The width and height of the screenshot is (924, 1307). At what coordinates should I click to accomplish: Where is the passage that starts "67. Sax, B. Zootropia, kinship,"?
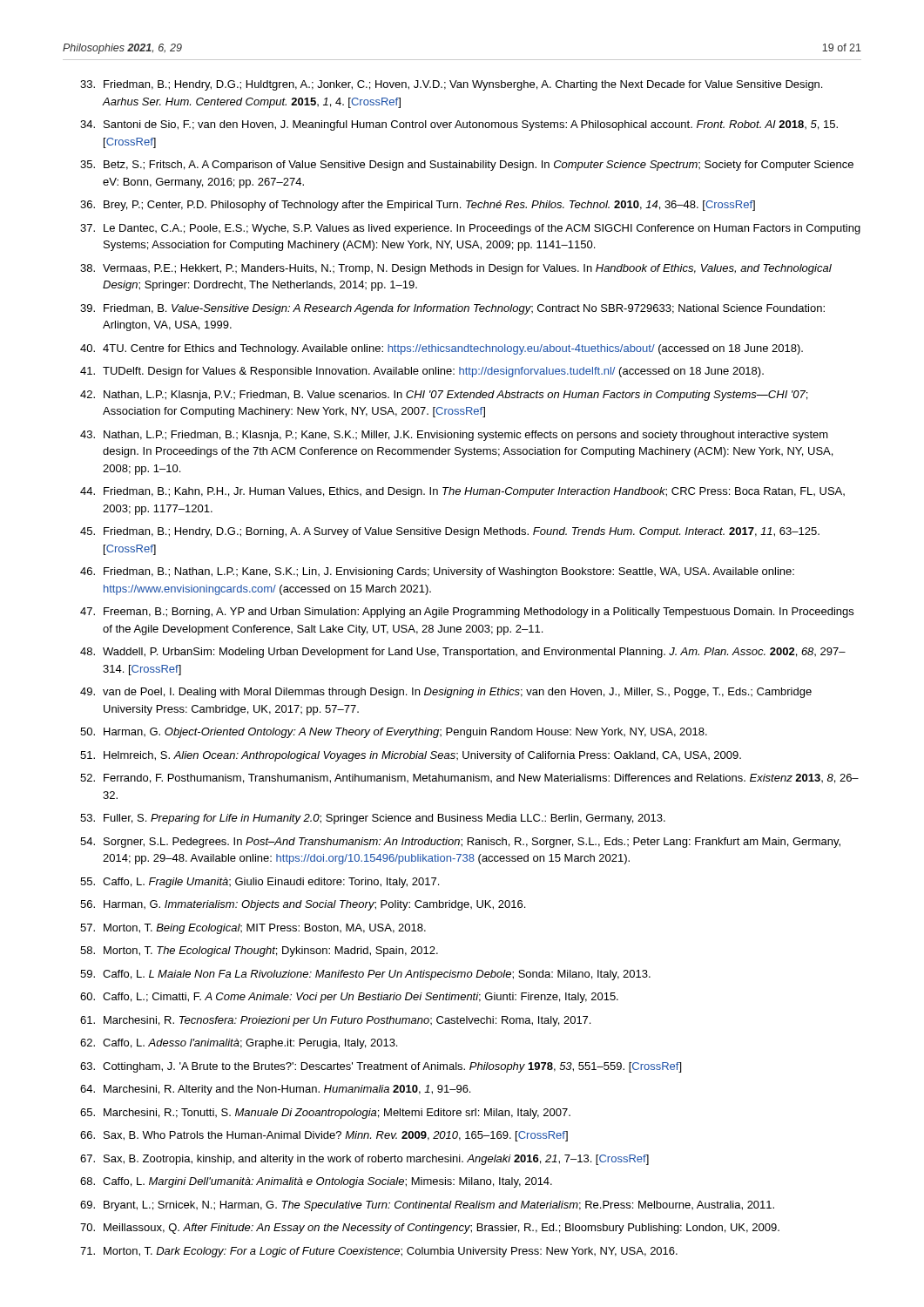pyautogui.click(x=462, y=1158)
